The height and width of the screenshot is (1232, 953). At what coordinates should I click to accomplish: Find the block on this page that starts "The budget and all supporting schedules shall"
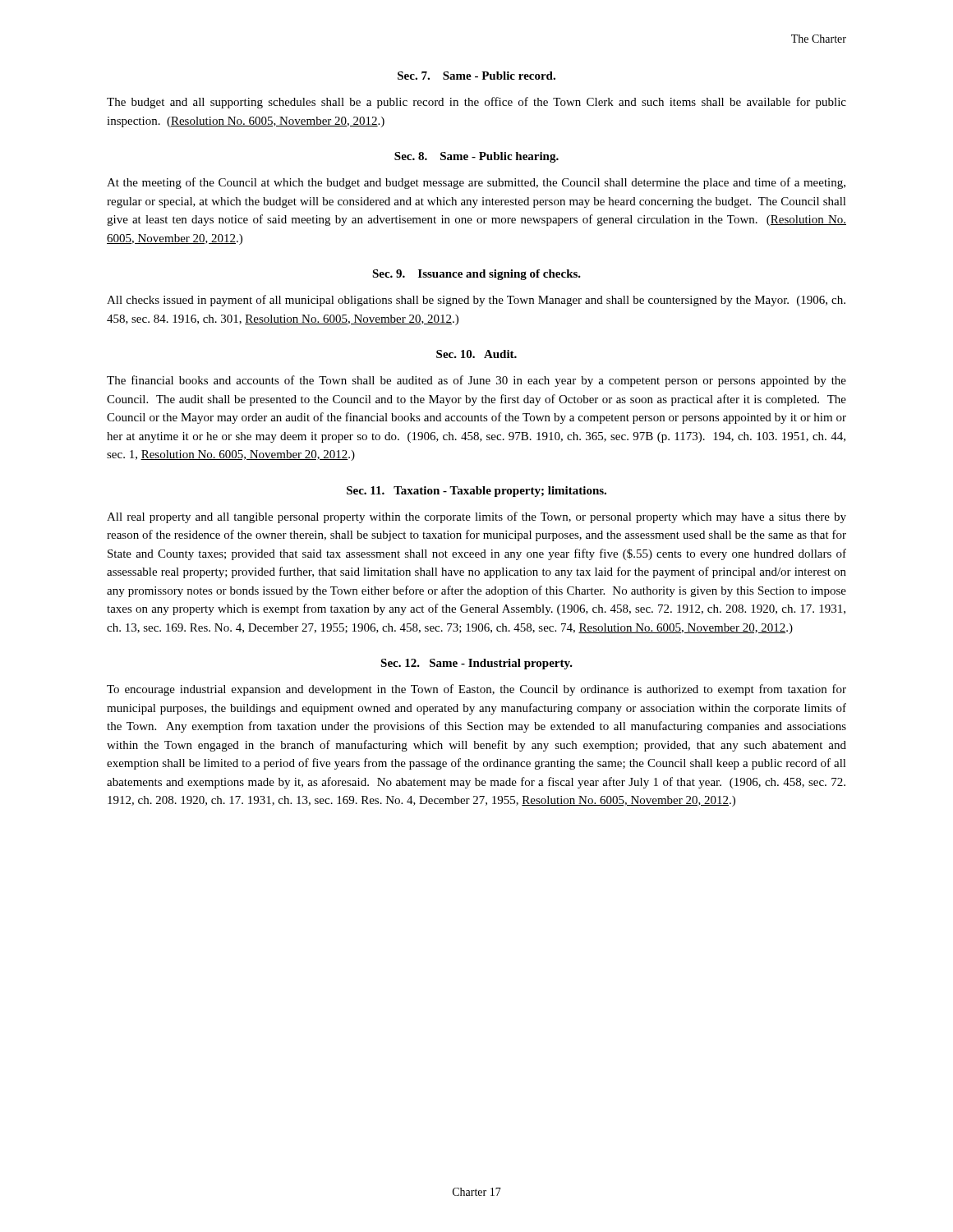[x=476, y=111]
